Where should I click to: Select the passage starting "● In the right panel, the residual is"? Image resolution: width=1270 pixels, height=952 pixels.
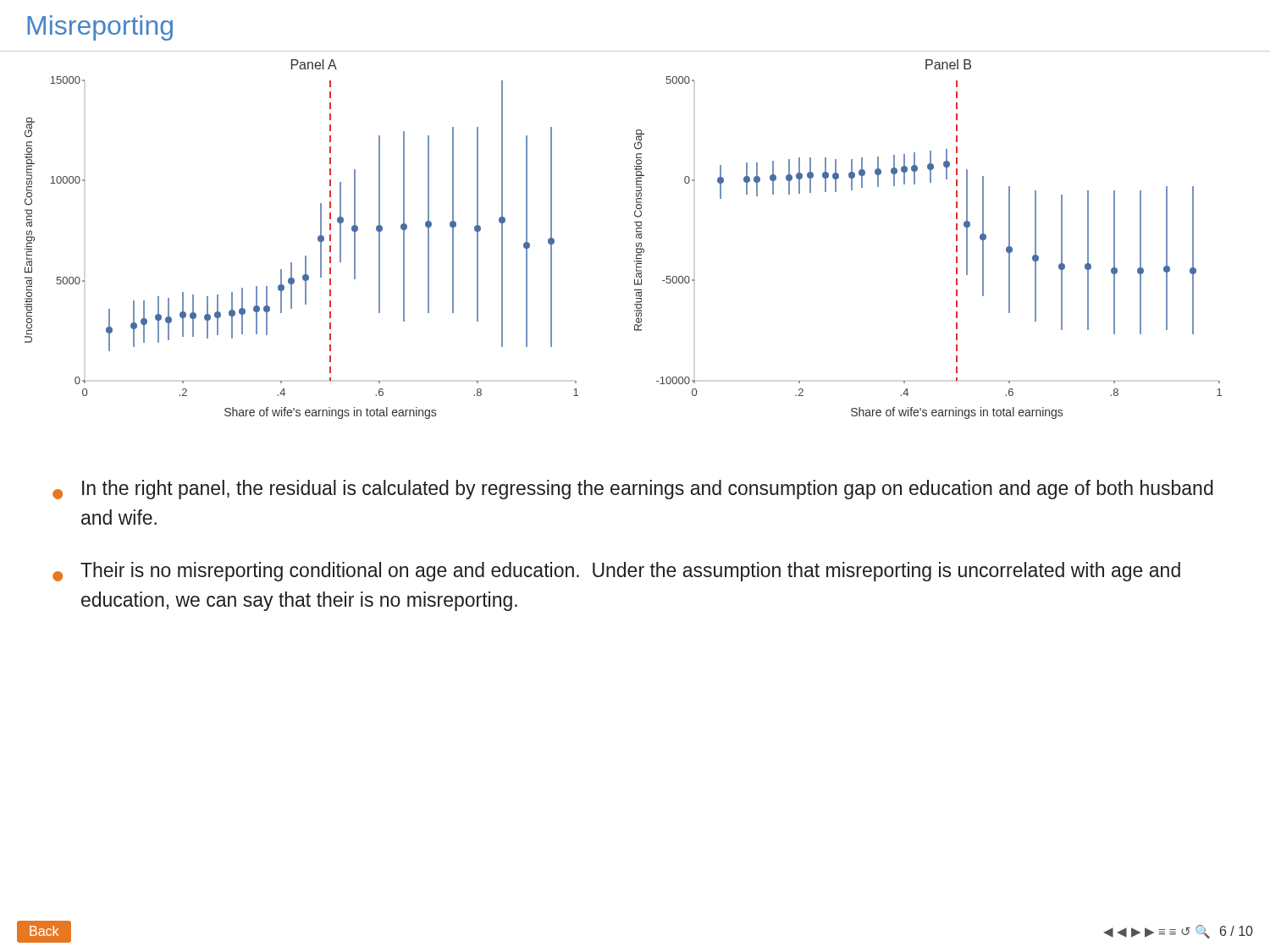pos(635,503)
